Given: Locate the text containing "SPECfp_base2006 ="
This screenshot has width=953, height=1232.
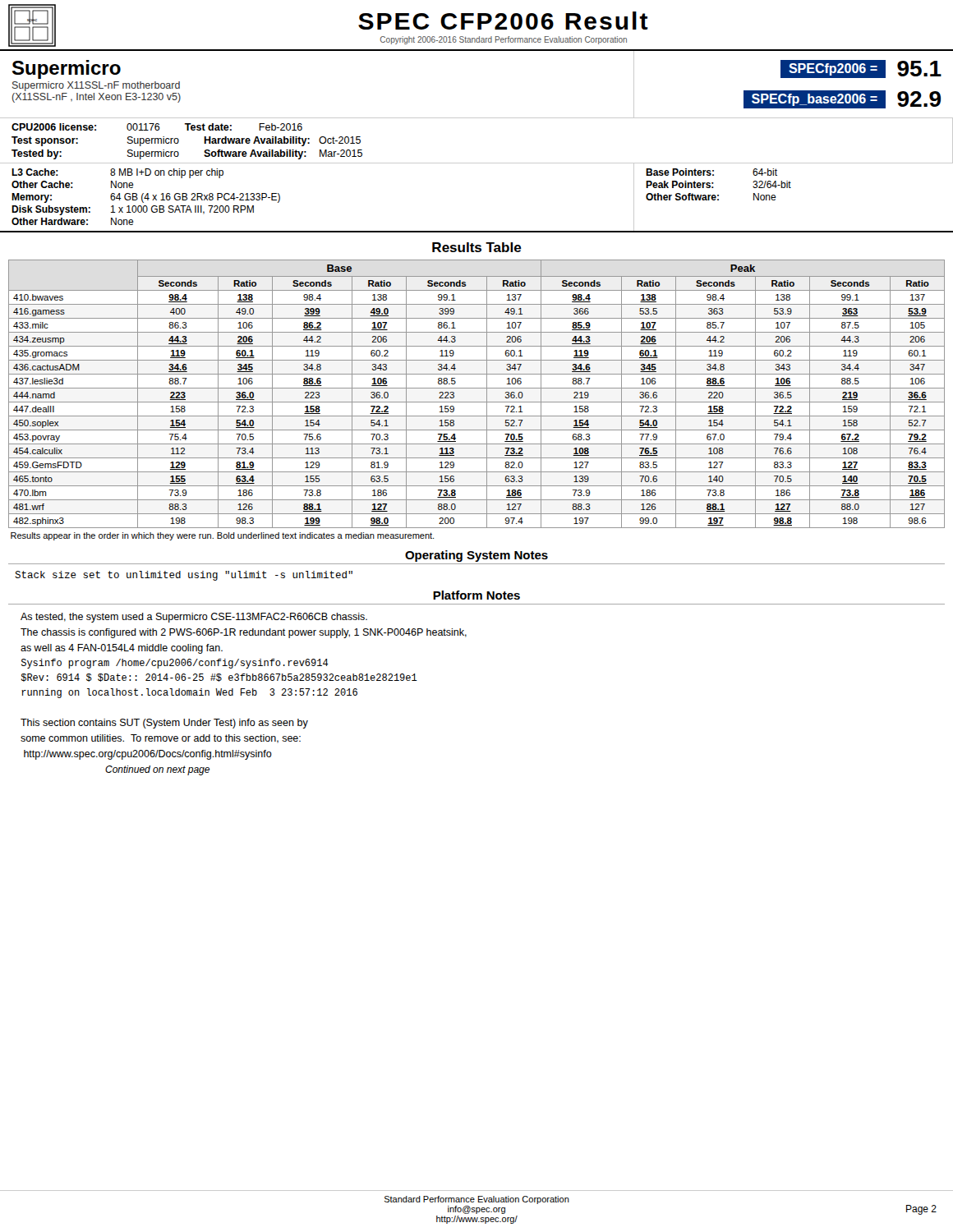Looking at the screenshot, I should (x=814, y=99).
